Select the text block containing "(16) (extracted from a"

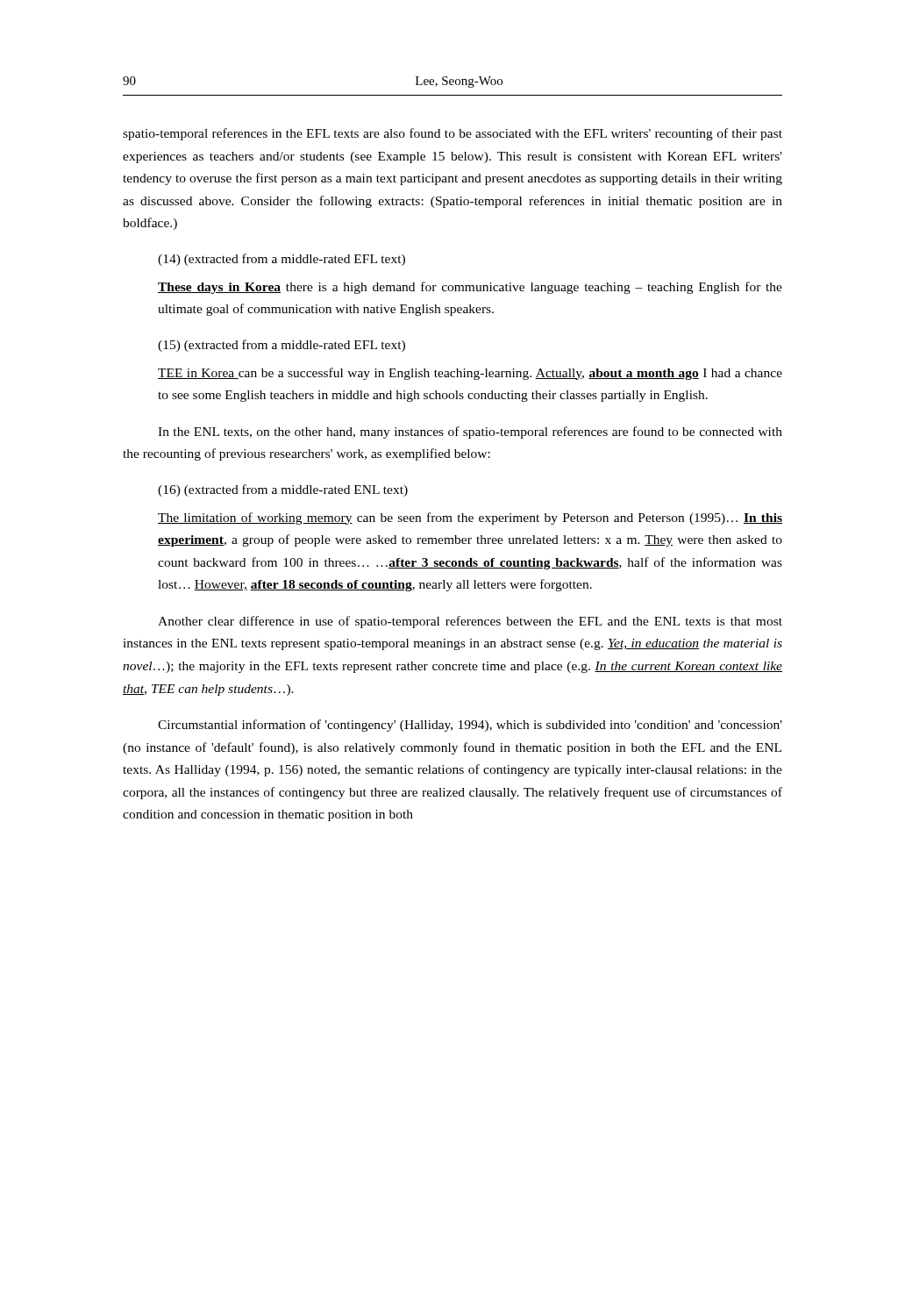pos(283,489)
